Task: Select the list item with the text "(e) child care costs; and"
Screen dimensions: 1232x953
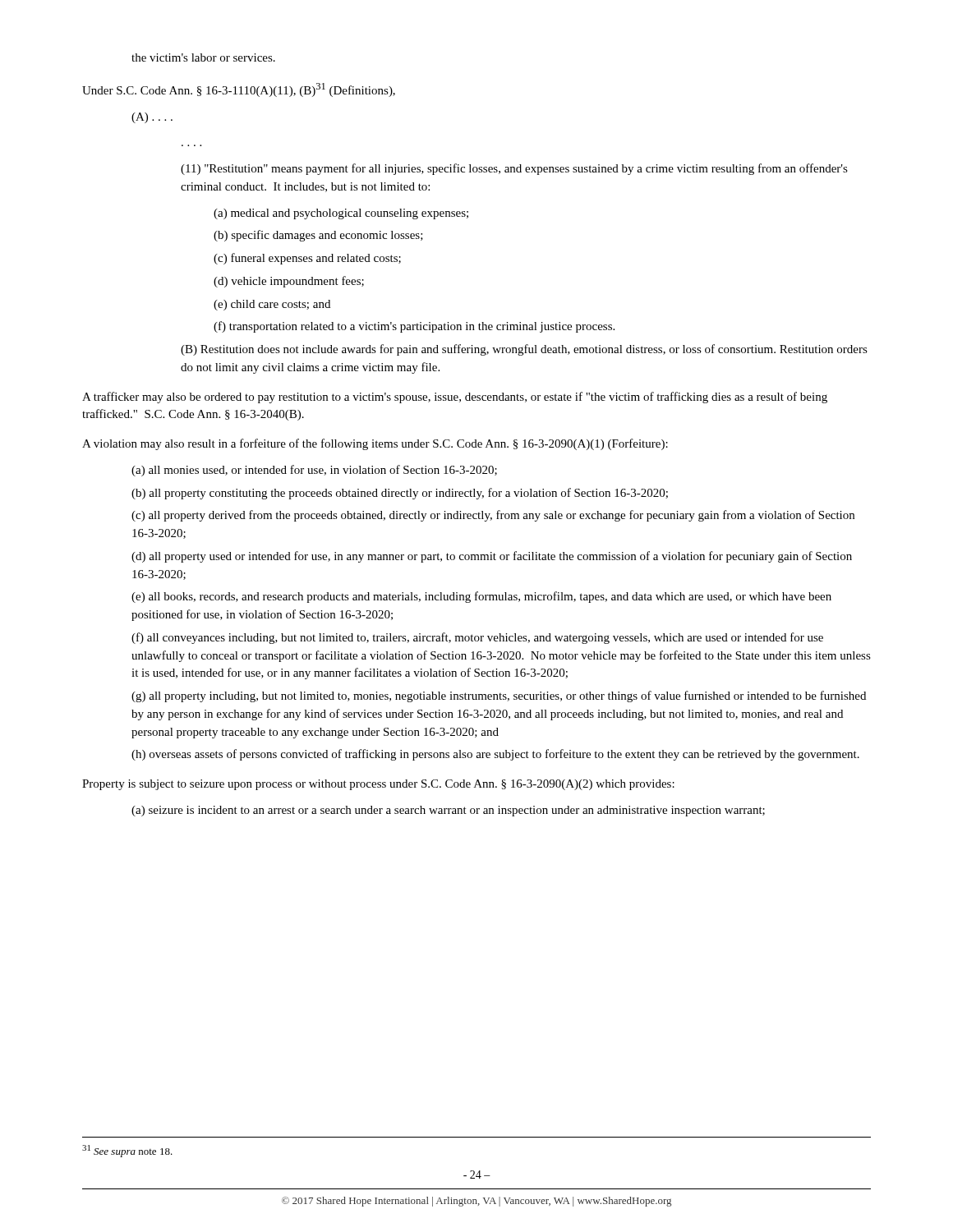Action: tap(272, 304)
